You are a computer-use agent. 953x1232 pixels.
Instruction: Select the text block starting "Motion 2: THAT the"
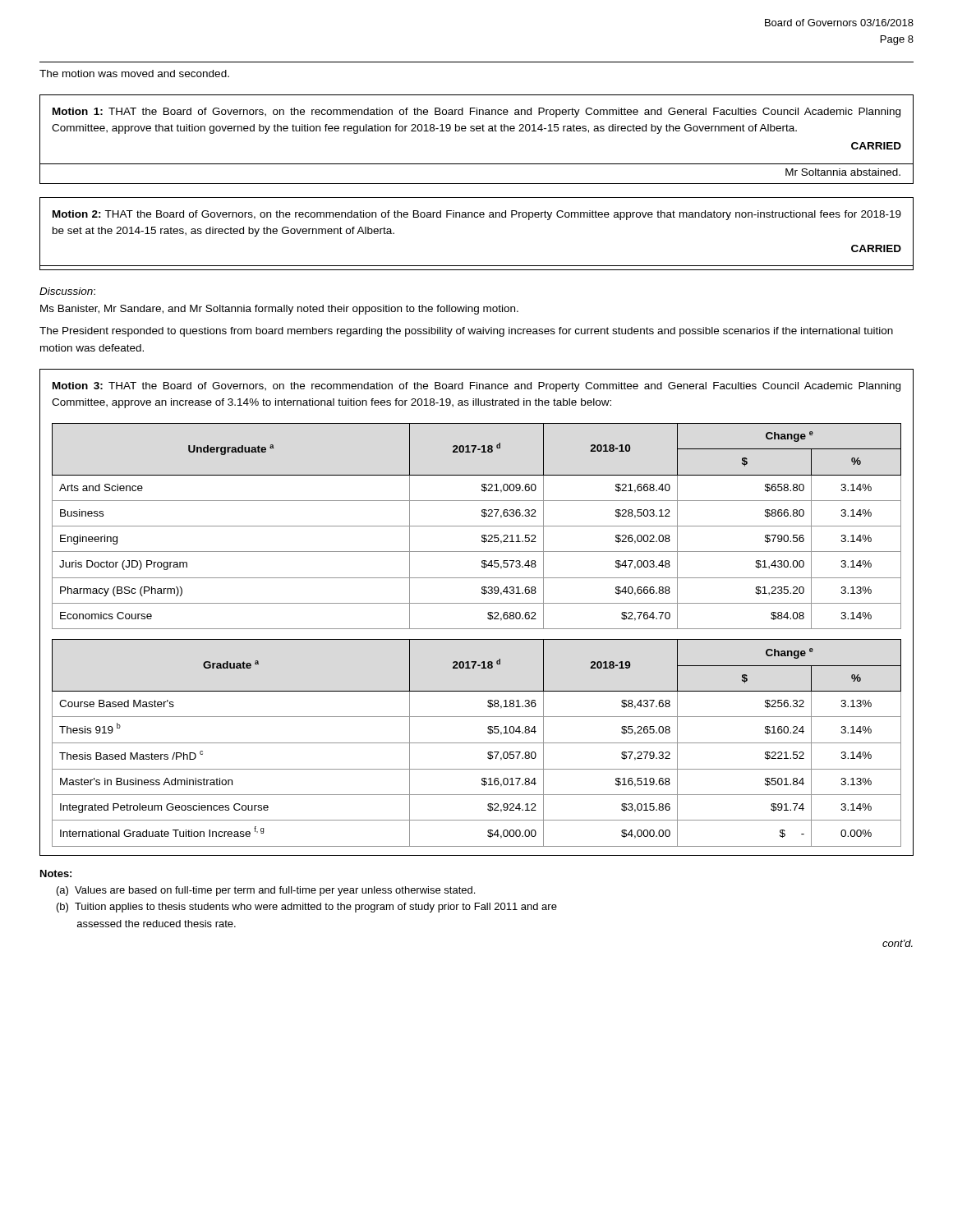pyautogui.click(x=477, y=215)
